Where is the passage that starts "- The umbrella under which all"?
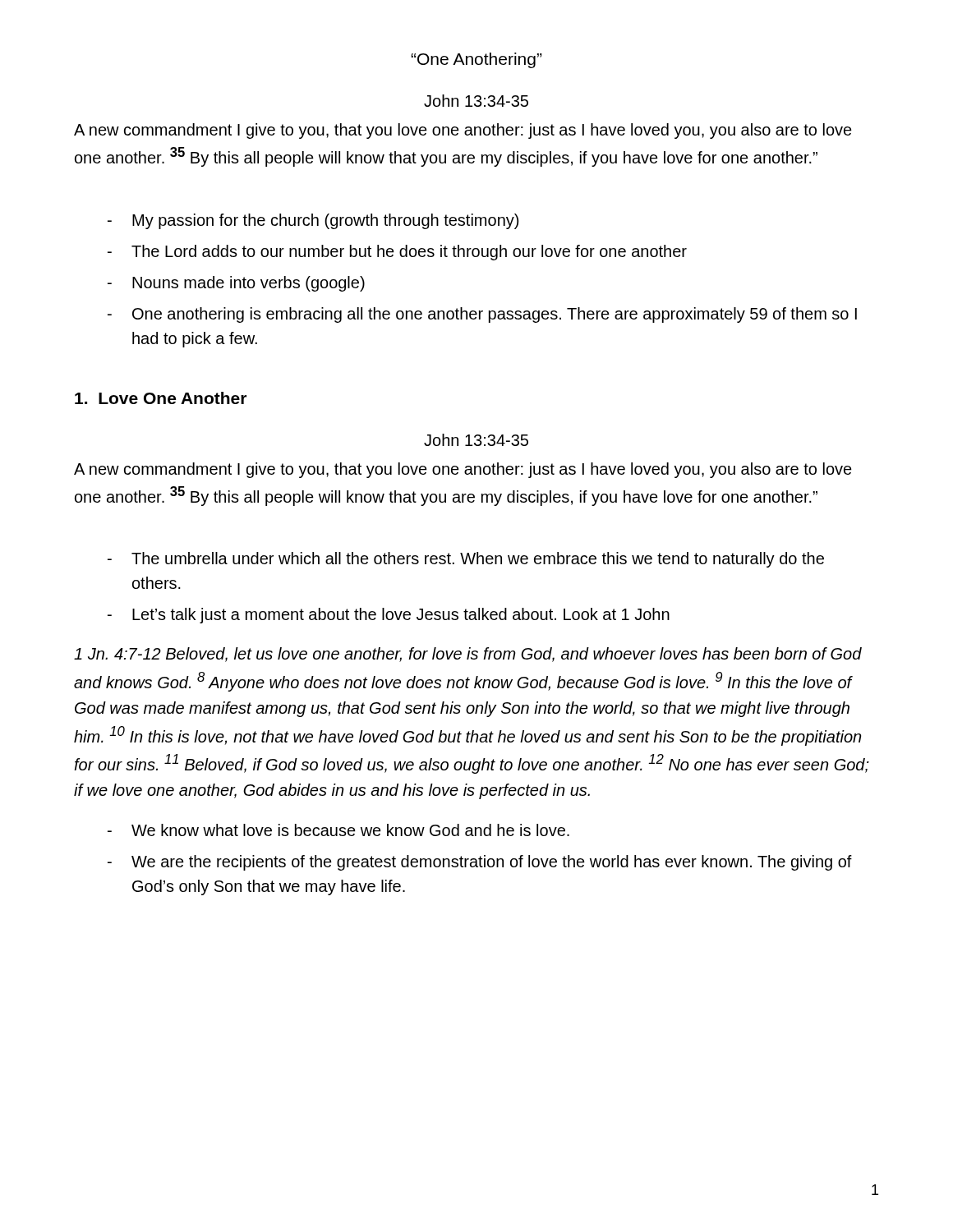This screenshot has width=953, height=1232. coord(493,571)
